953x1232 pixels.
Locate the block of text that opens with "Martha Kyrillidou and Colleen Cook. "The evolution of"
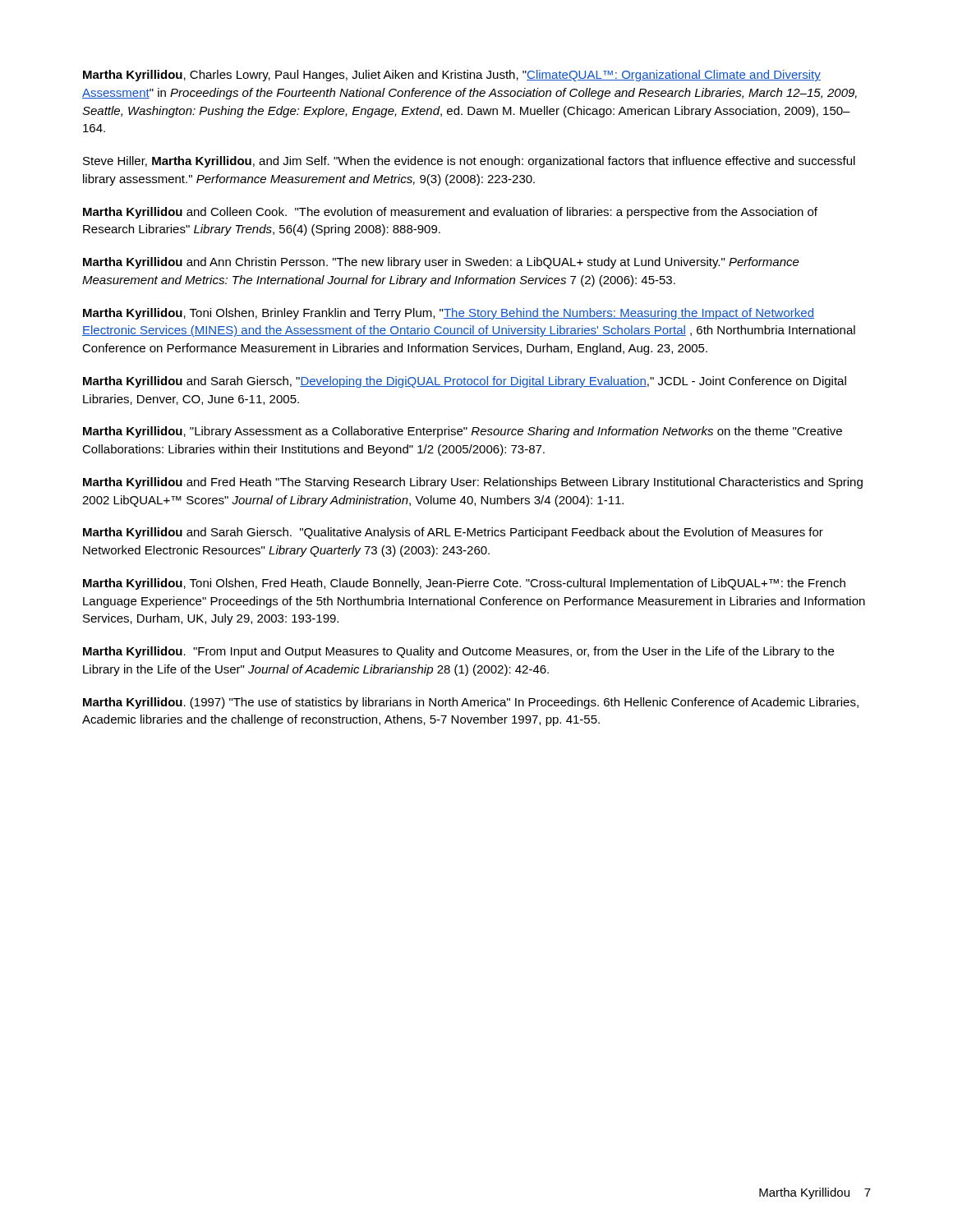(450, 220)
